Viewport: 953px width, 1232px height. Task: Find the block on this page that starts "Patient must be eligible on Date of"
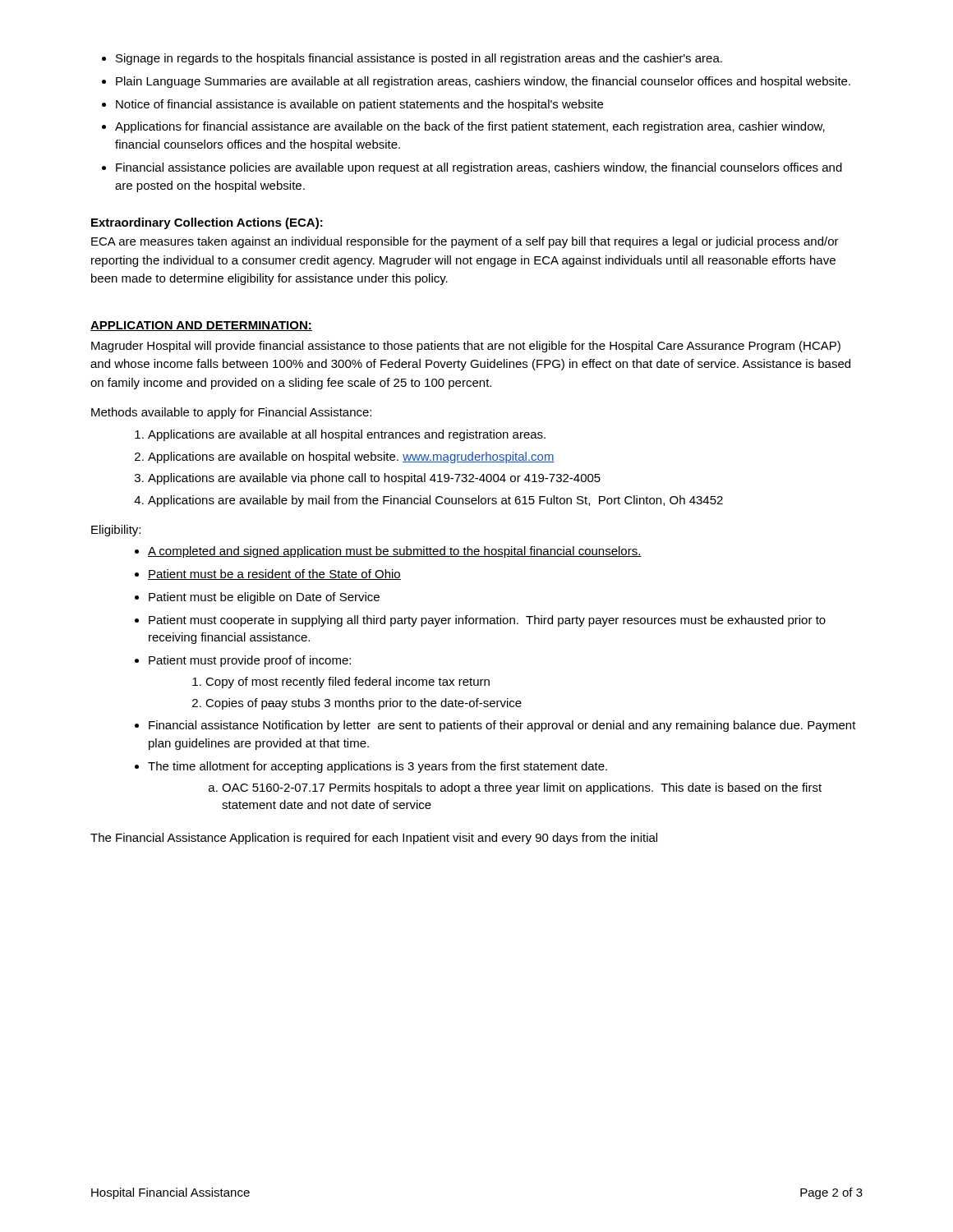(x=264, y=596)
